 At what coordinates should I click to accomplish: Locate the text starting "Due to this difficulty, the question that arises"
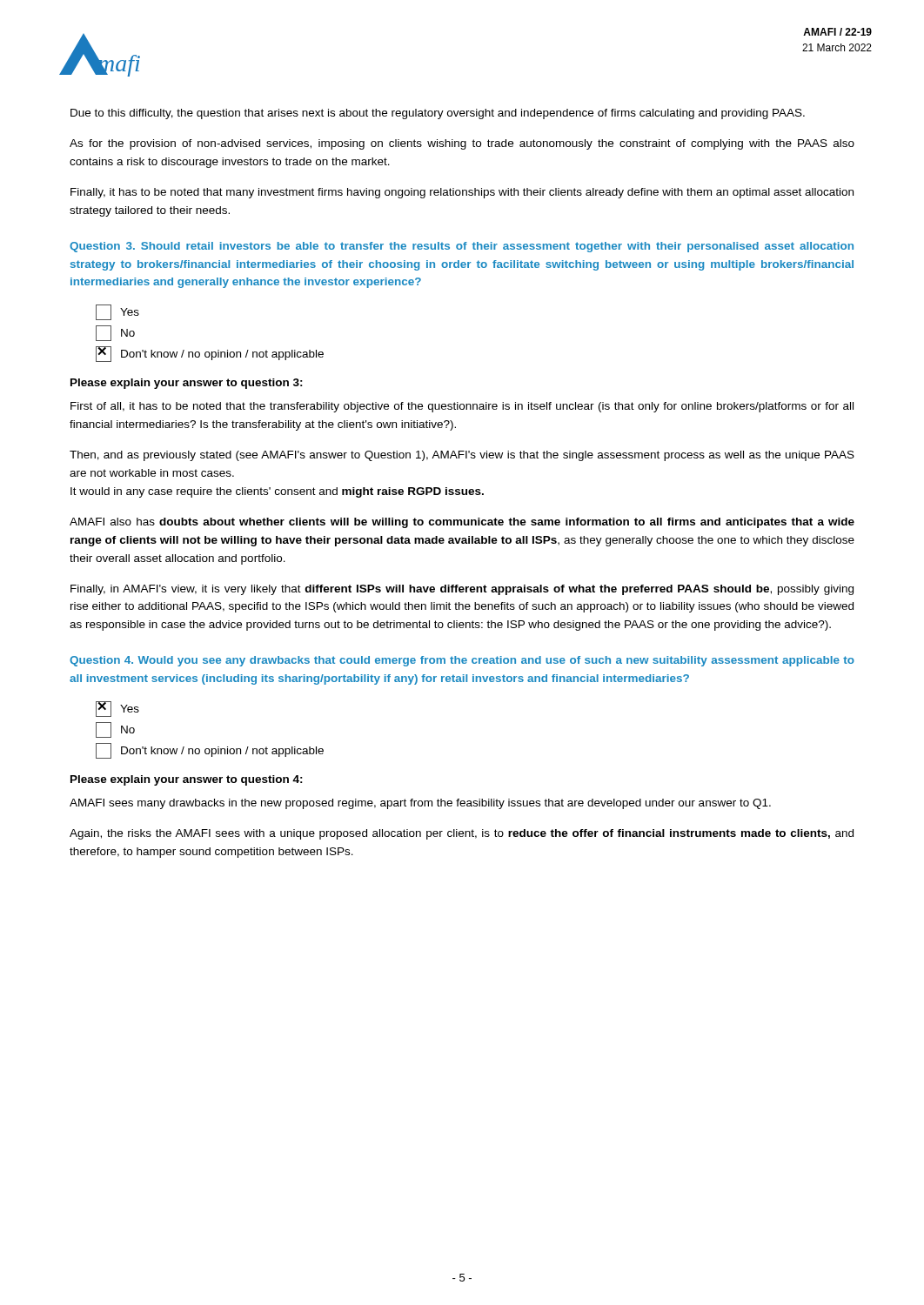438,113
